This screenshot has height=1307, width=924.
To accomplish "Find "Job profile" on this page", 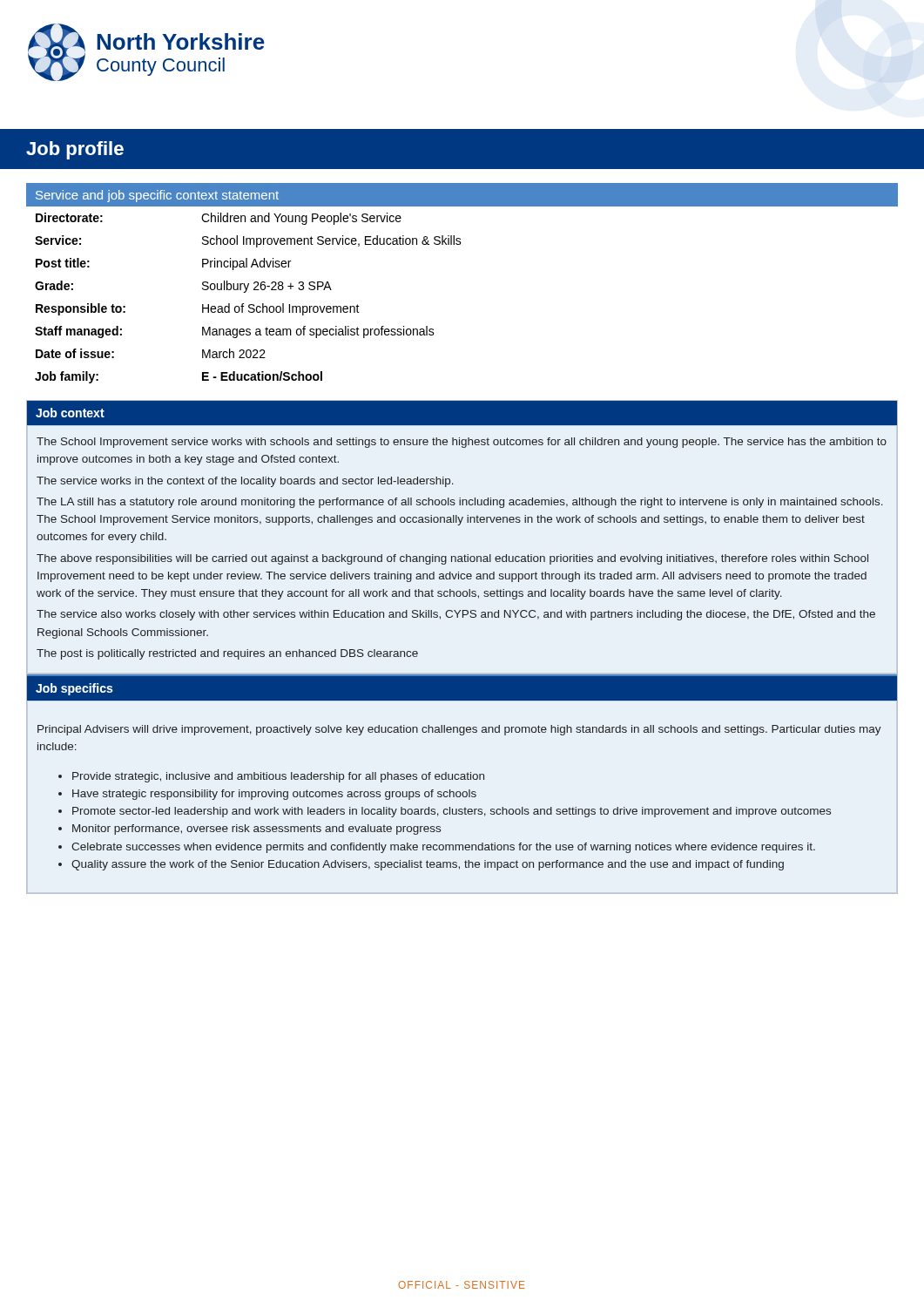I will (75, 149).
